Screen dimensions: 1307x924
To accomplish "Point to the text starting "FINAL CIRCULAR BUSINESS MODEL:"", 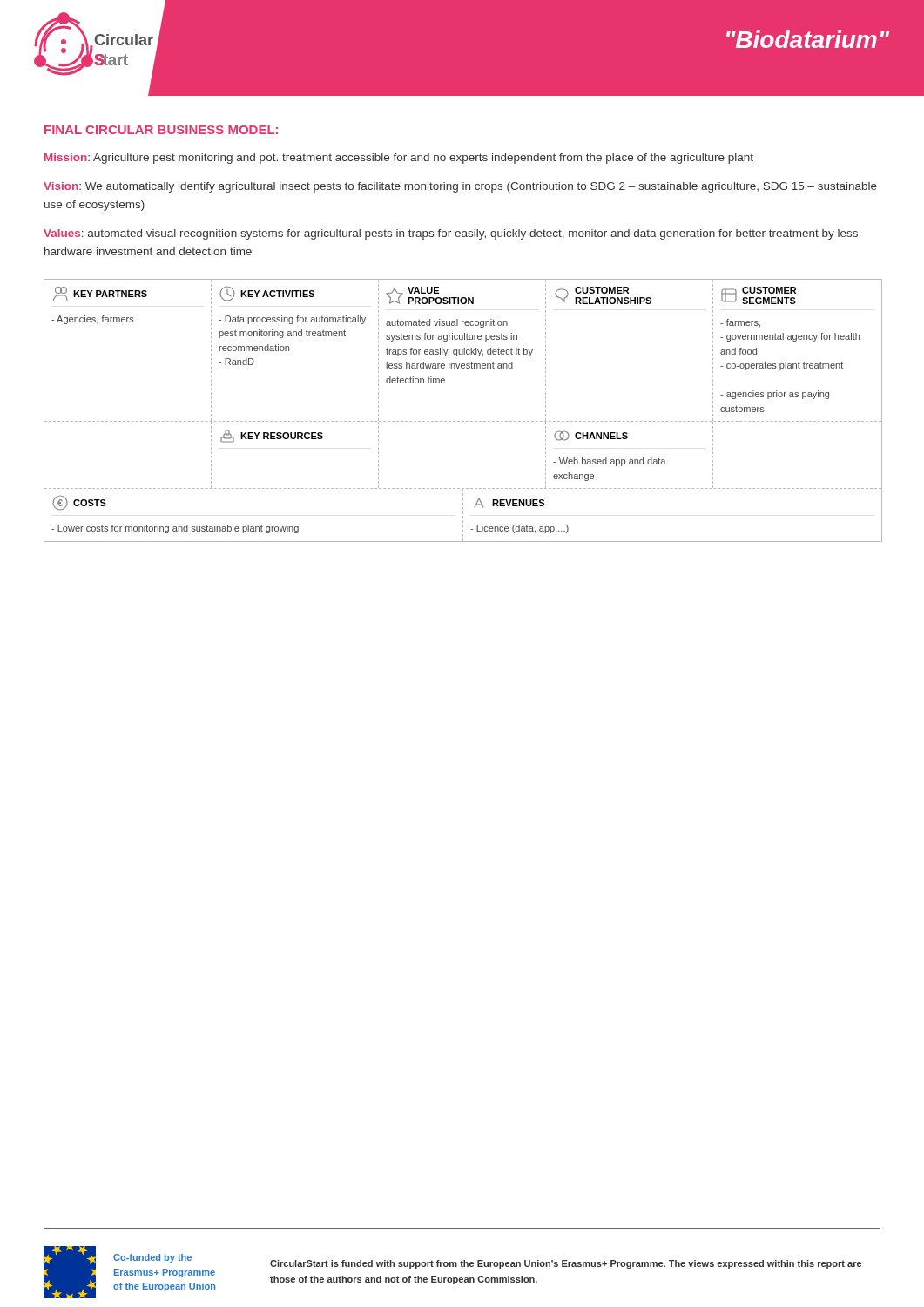I will 161,129.
